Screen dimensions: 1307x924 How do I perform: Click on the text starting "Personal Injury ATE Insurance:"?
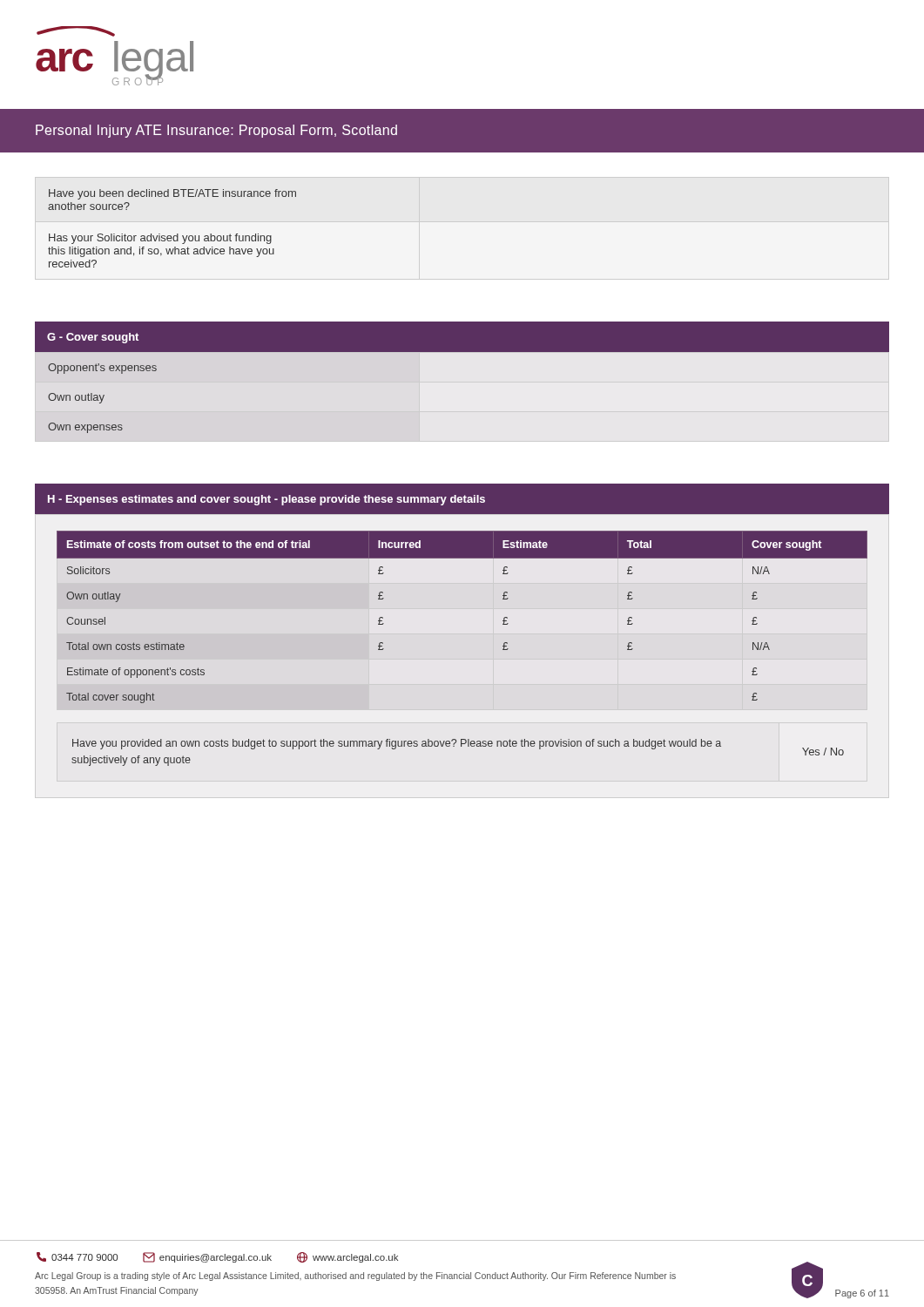pos(216,130)
